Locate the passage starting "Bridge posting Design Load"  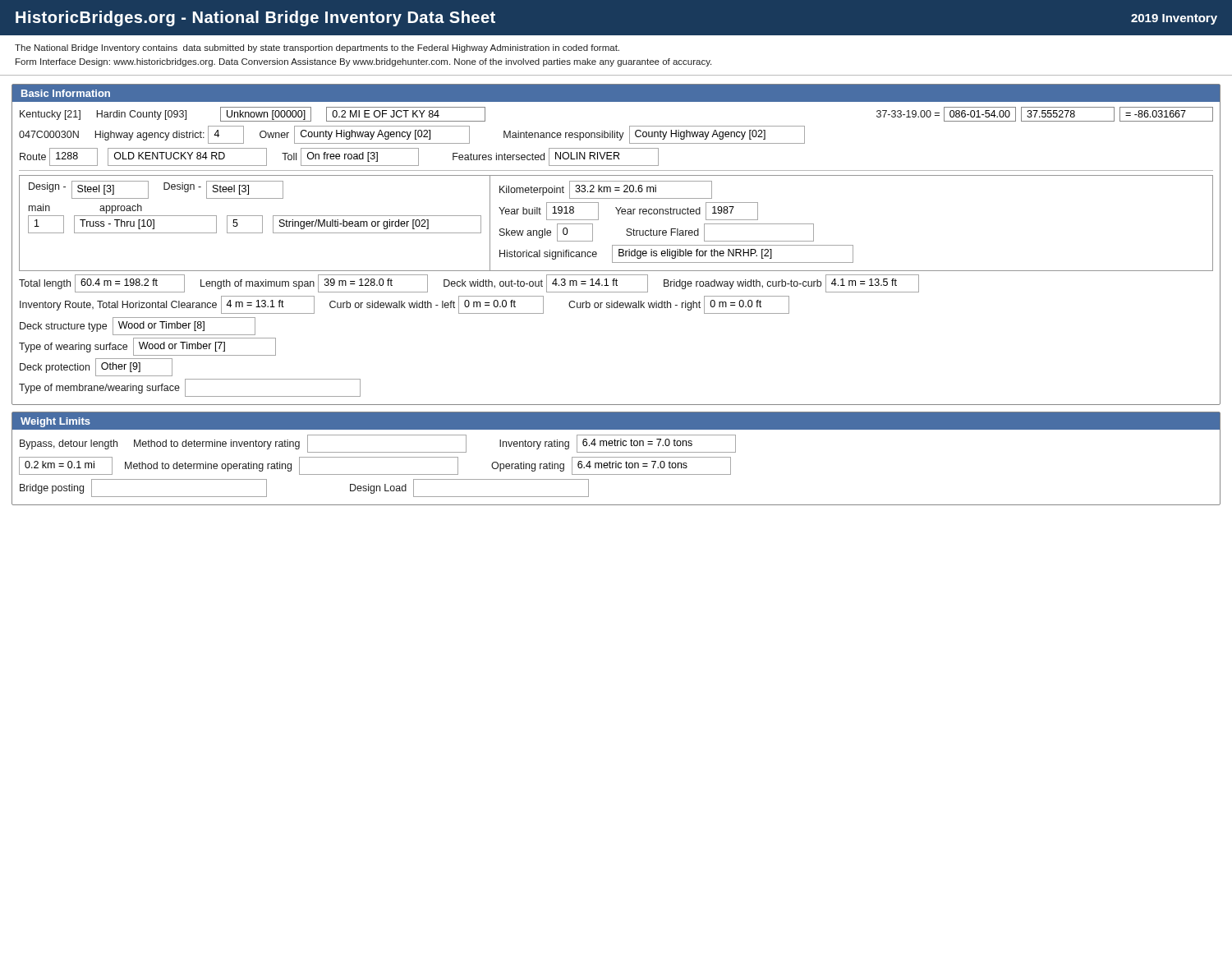point(179,479)
